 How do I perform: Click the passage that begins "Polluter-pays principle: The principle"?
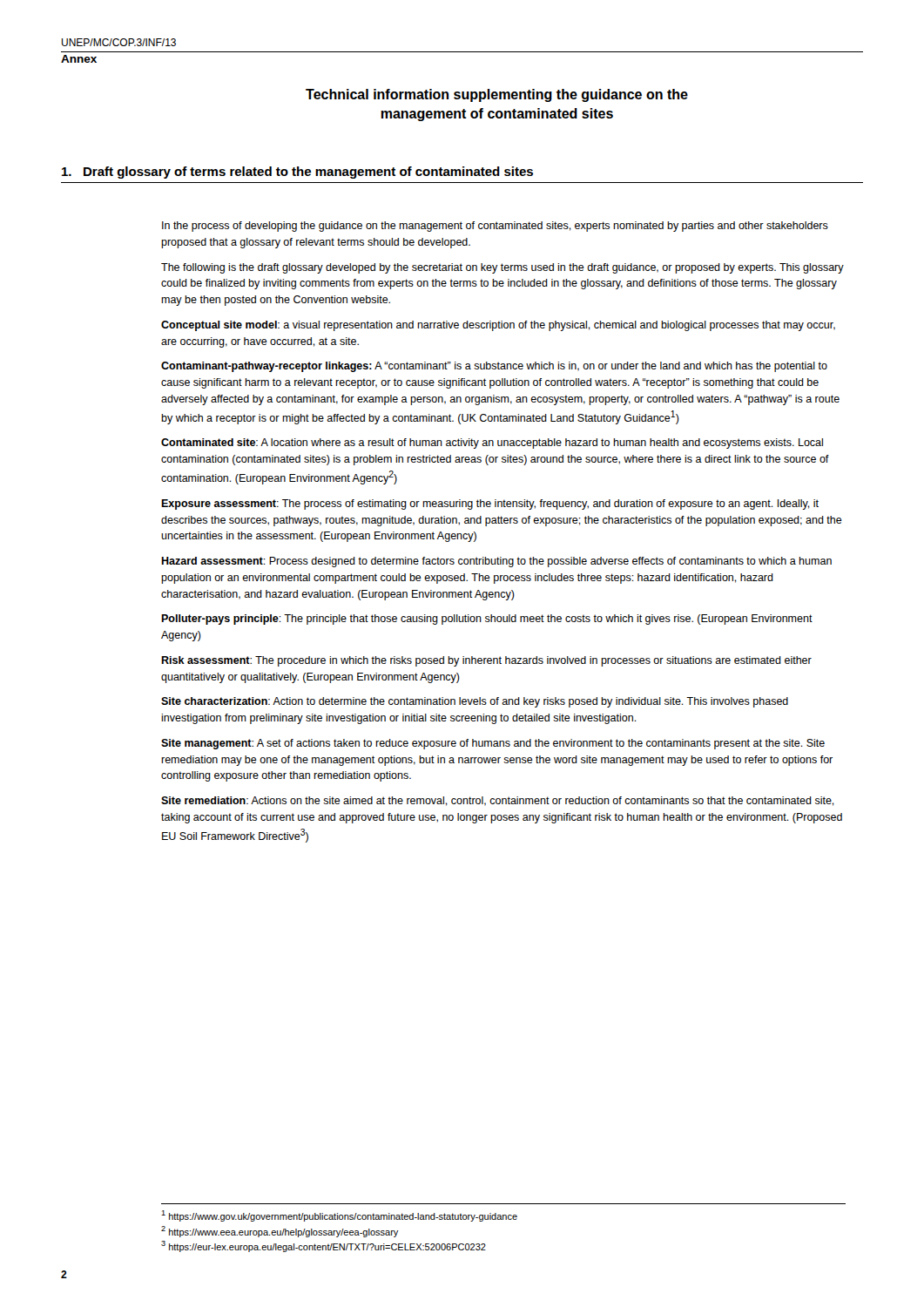coord(487,627)
